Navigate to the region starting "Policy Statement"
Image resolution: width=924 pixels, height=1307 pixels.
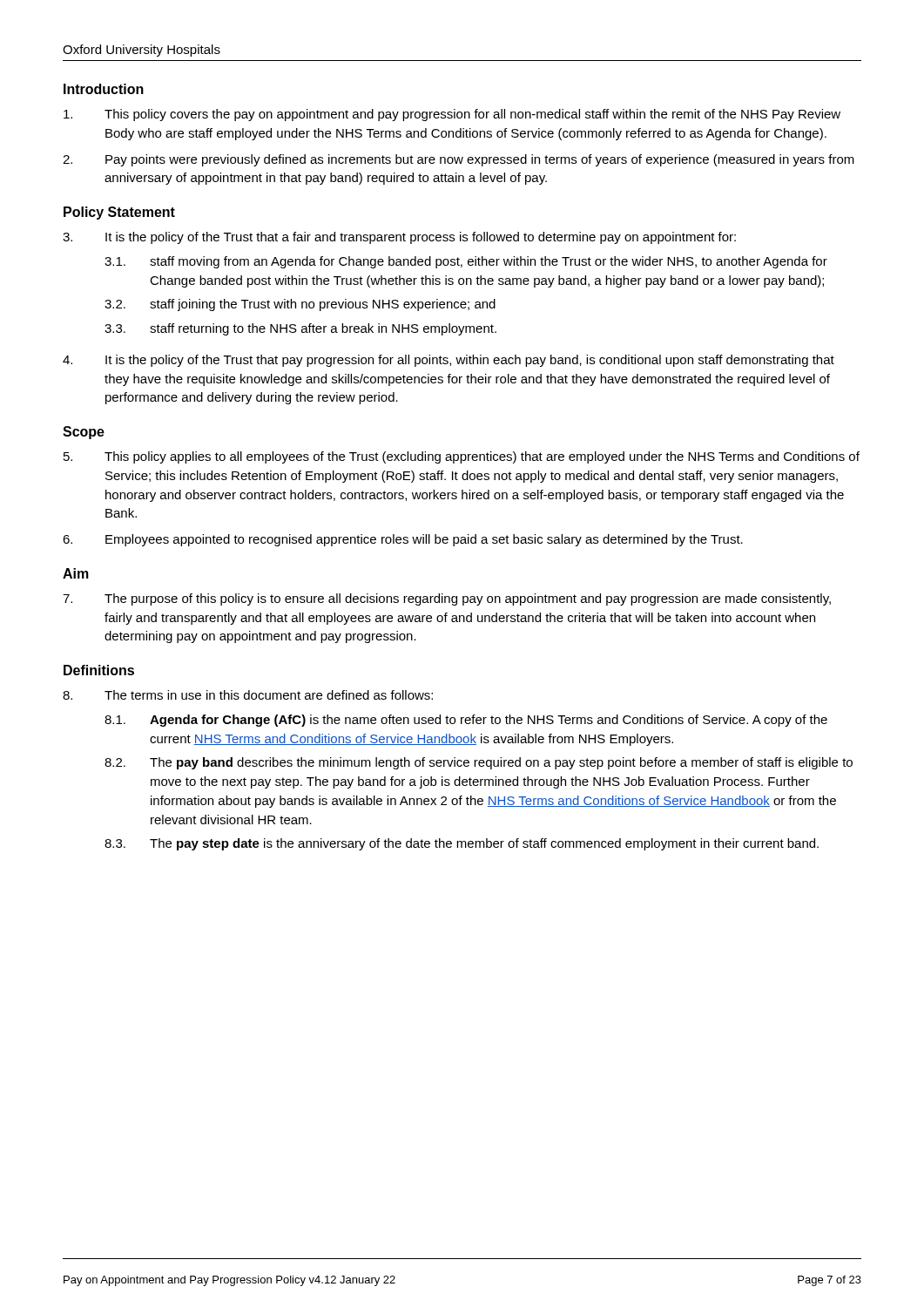click(119, 212)
